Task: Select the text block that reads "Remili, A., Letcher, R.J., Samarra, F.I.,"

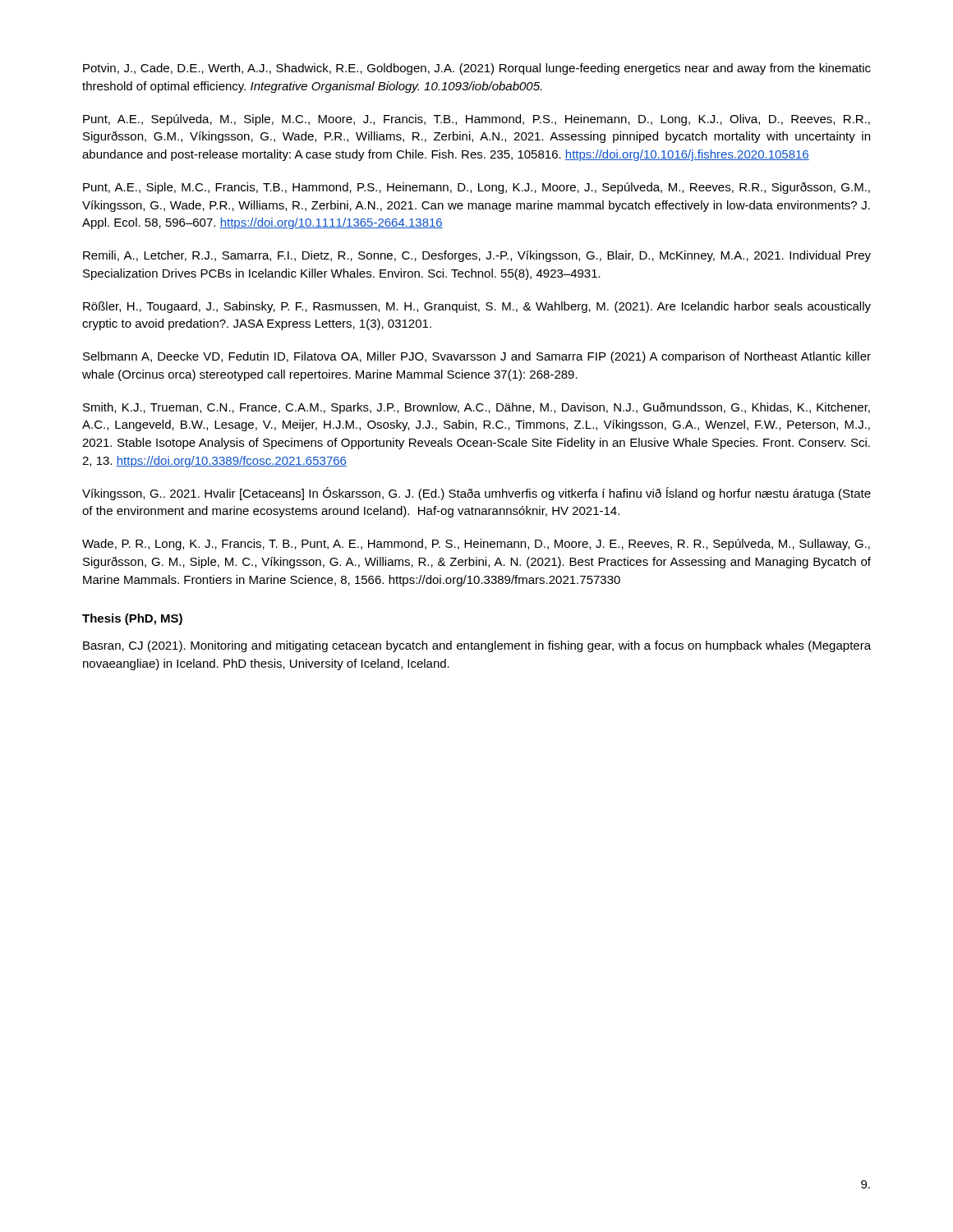Action: click(476, 264)
